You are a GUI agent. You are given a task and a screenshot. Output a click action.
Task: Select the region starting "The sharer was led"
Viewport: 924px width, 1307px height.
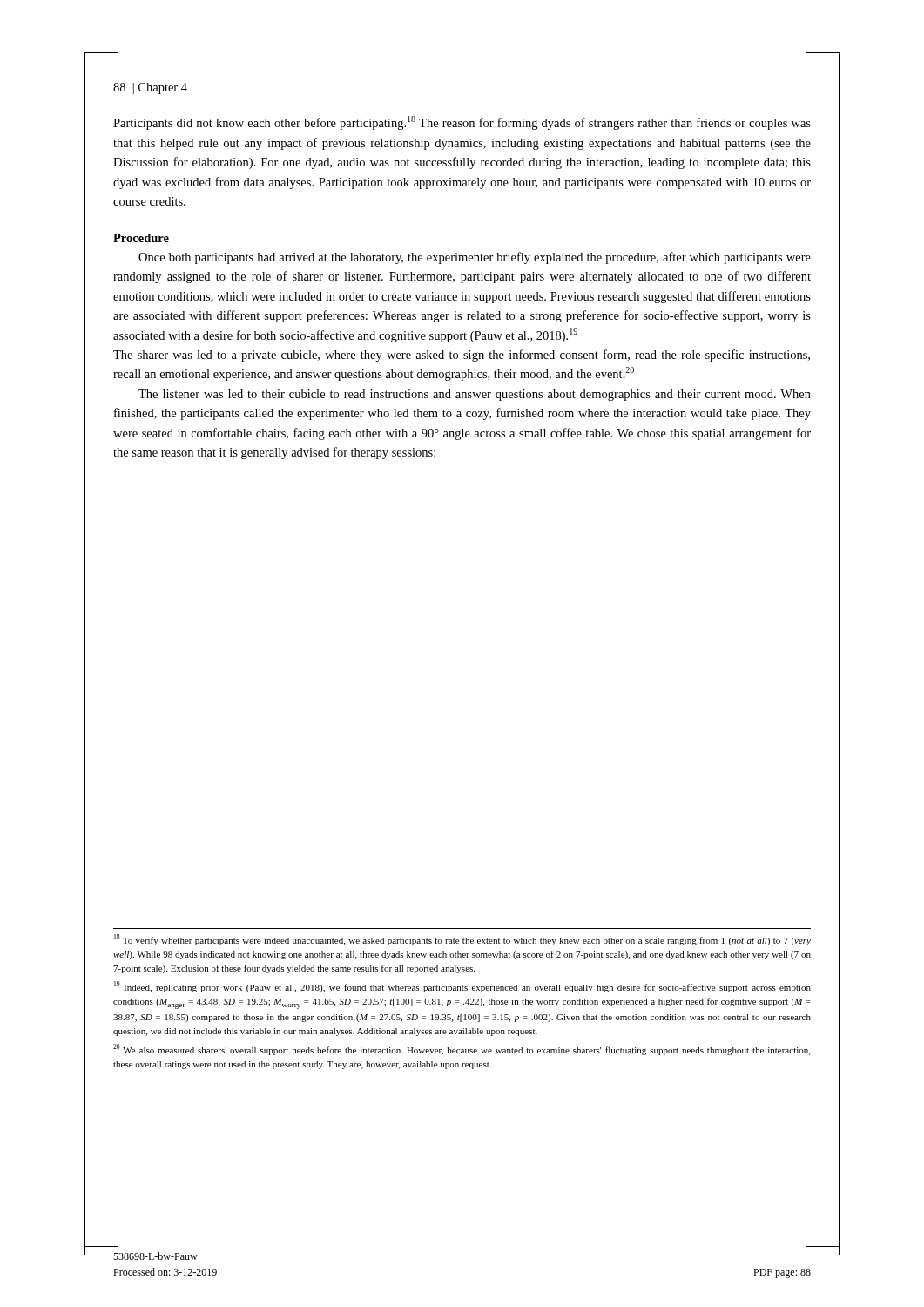462,364
